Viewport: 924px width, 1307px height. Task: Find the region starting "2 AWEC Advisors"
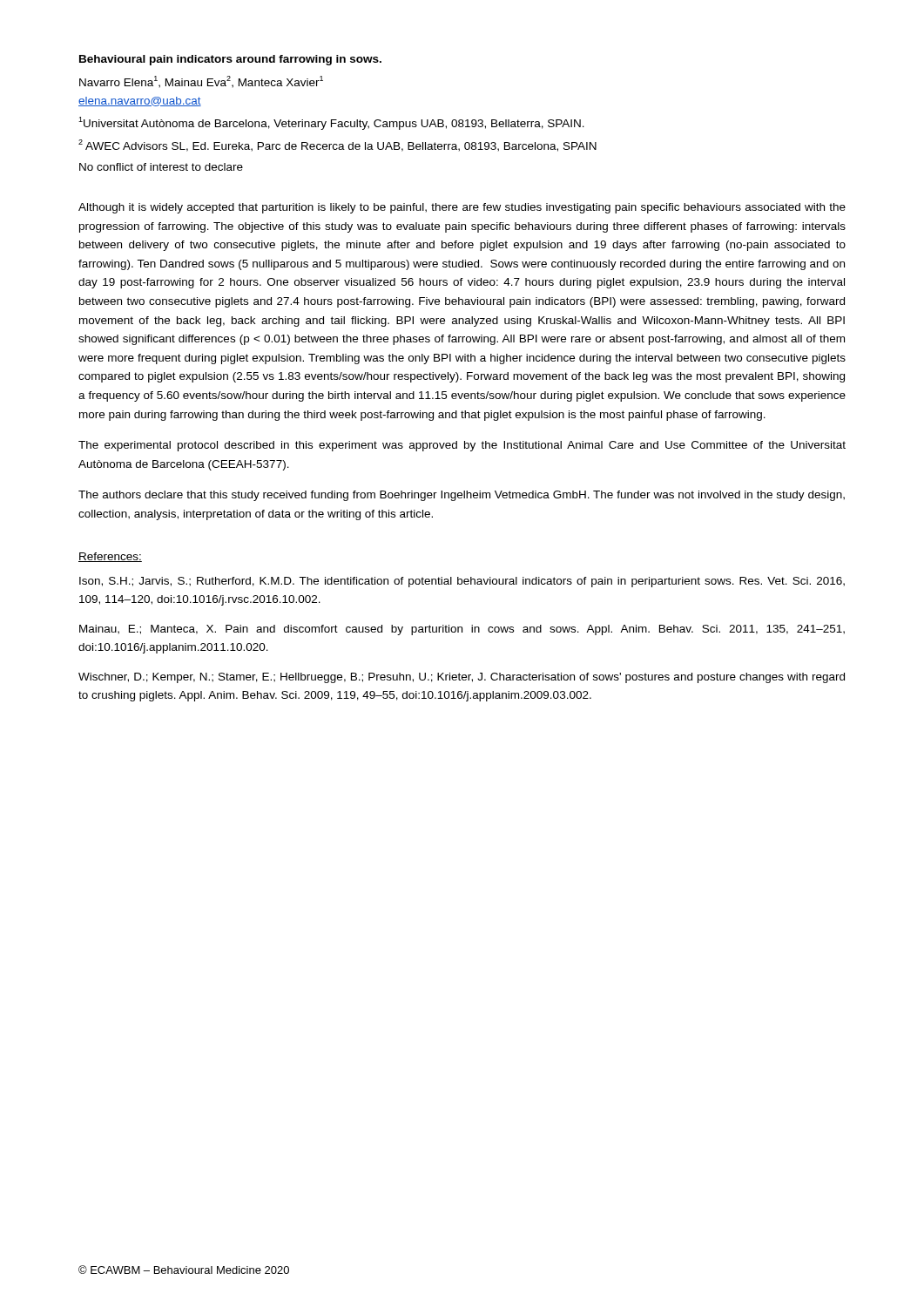pos(338,145)
